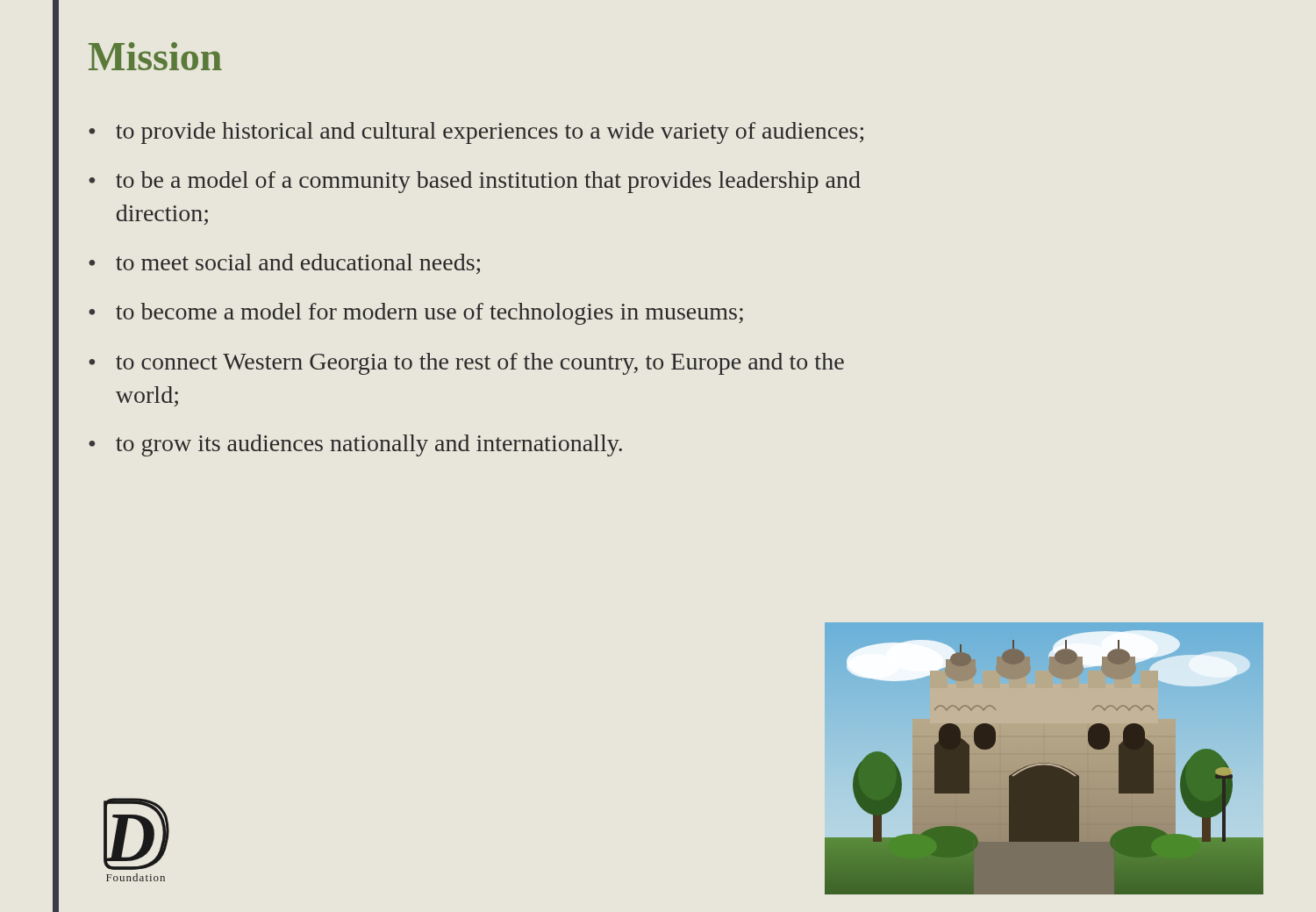The image size is (1316, 912).
Task: Where does it say "• to meet social and educational needs;"?
Action: tap(285, 263)
